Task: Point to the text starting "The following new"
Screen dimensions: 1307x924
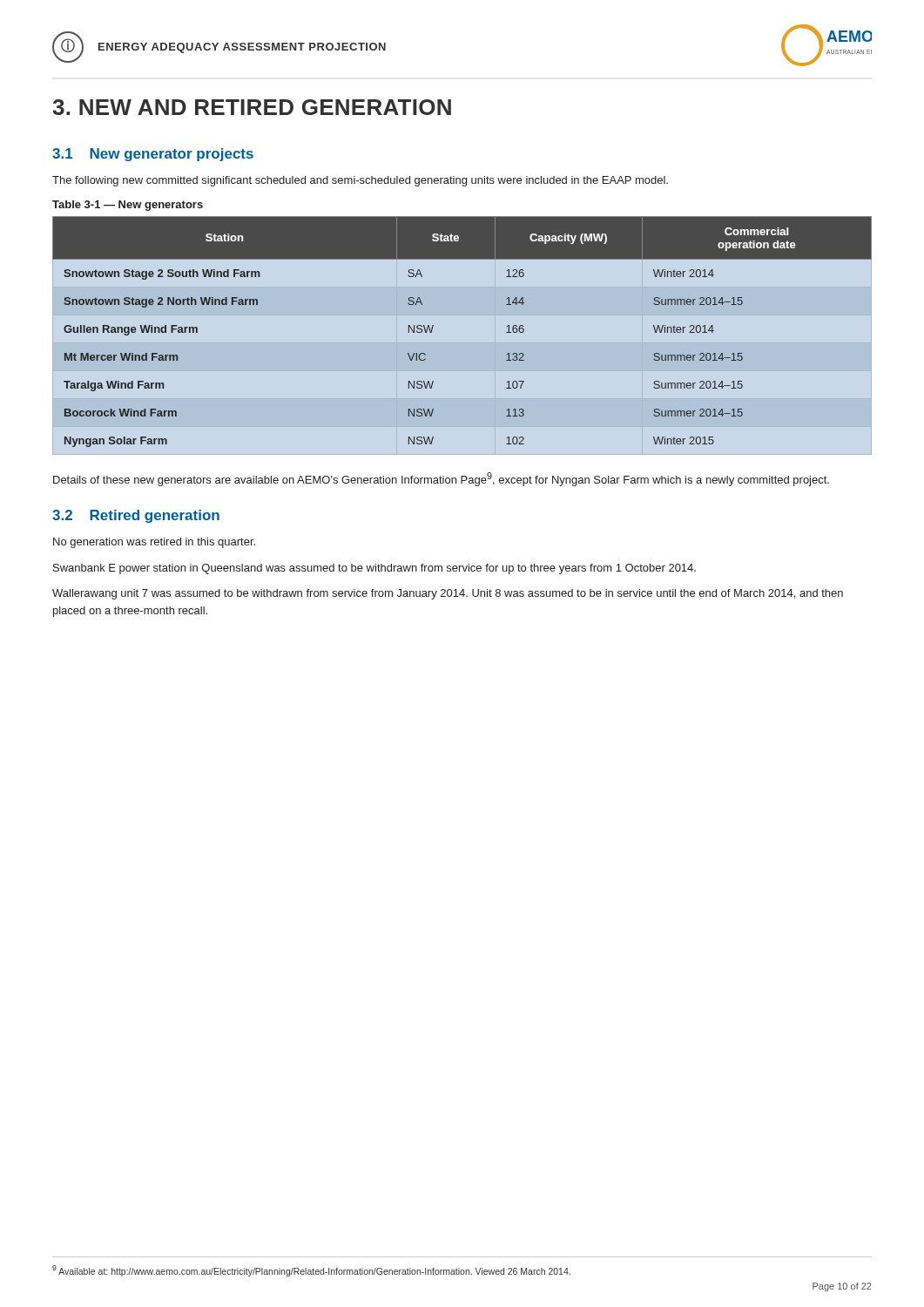Action: point(361,180)
